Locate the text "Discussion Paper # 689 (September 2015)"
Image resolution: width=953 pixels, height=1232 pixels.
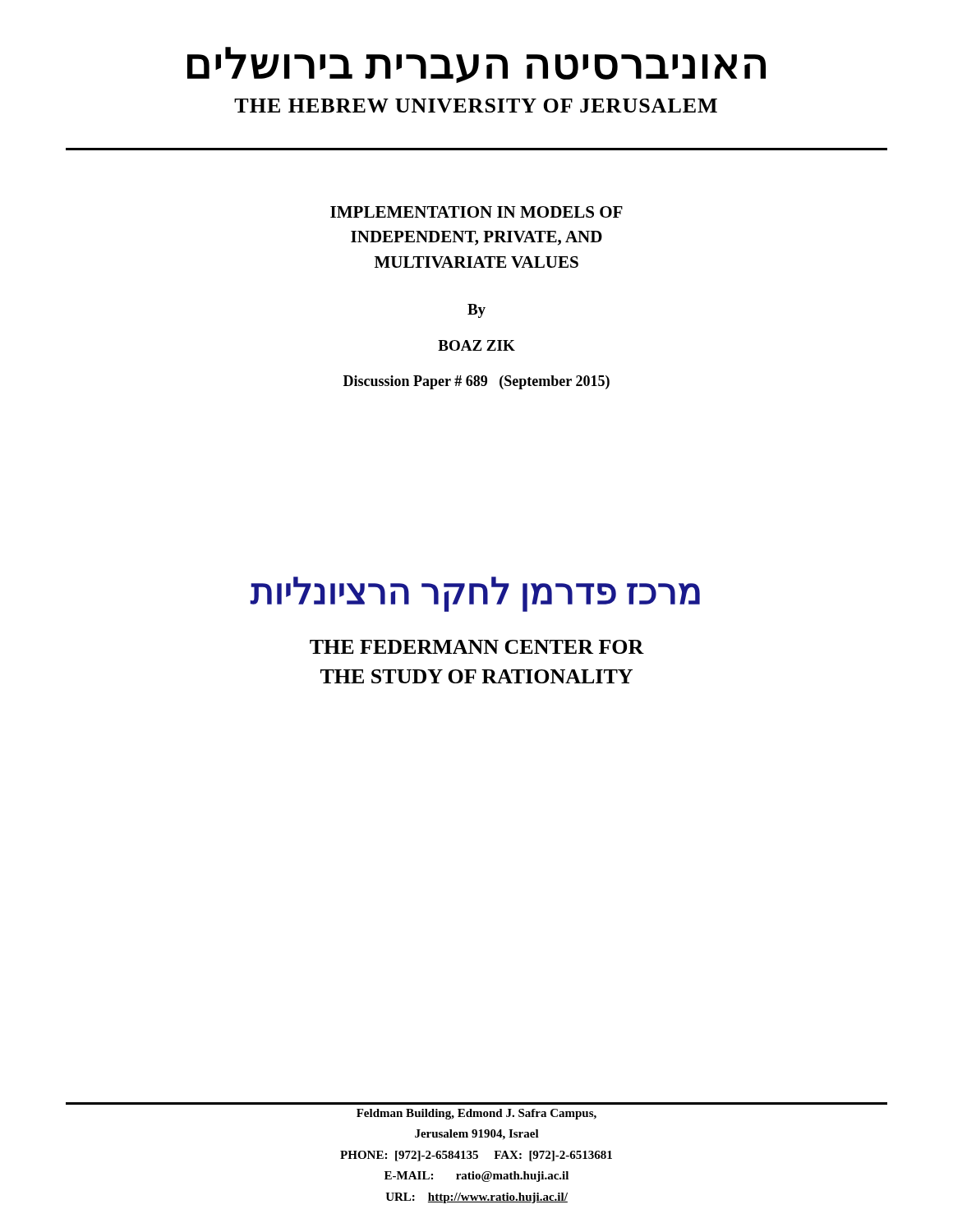pos(476,381)
